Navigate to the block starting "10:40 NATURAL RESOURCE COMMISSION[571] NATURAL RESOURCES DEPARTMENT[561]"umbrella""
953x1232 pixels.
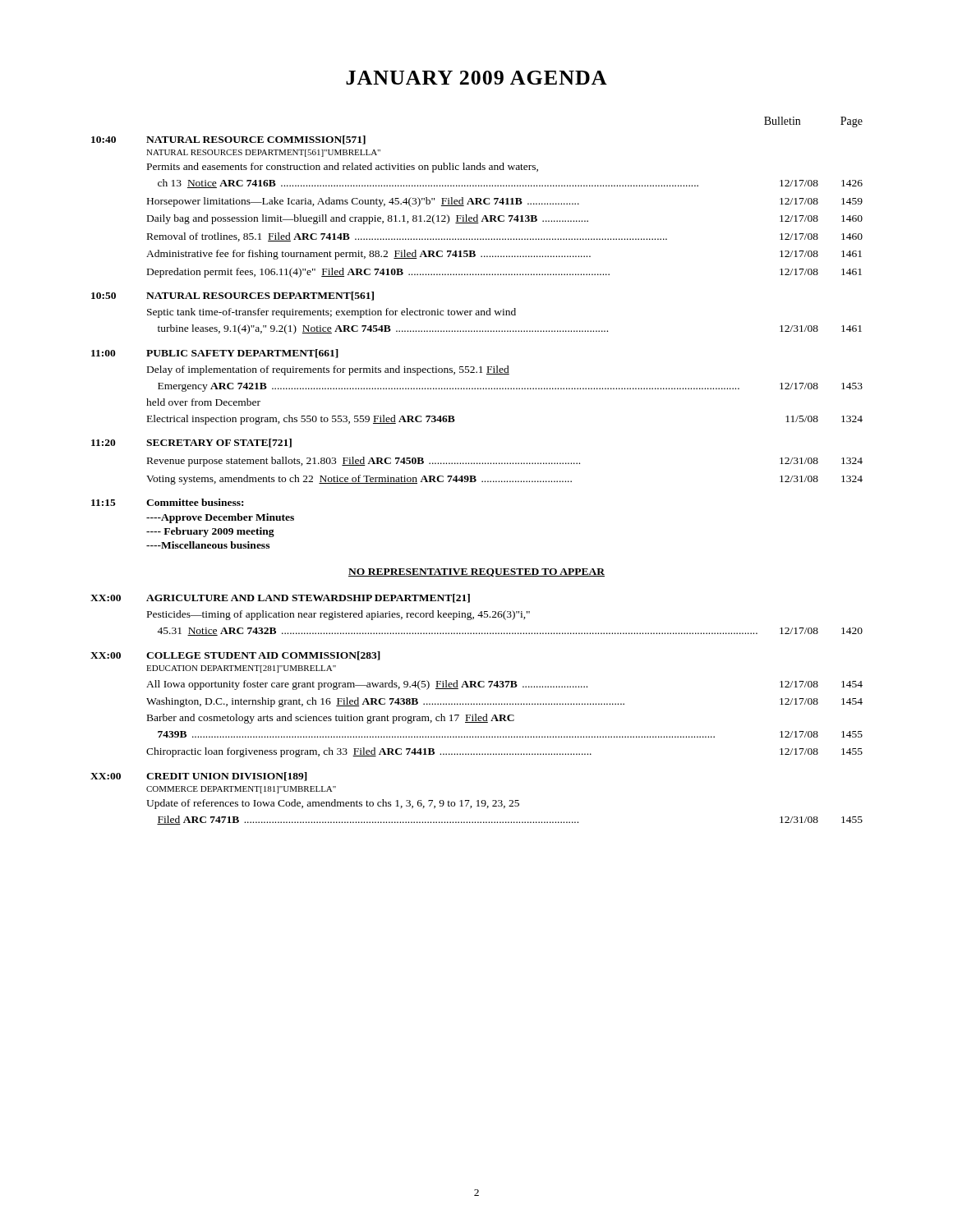476,207
